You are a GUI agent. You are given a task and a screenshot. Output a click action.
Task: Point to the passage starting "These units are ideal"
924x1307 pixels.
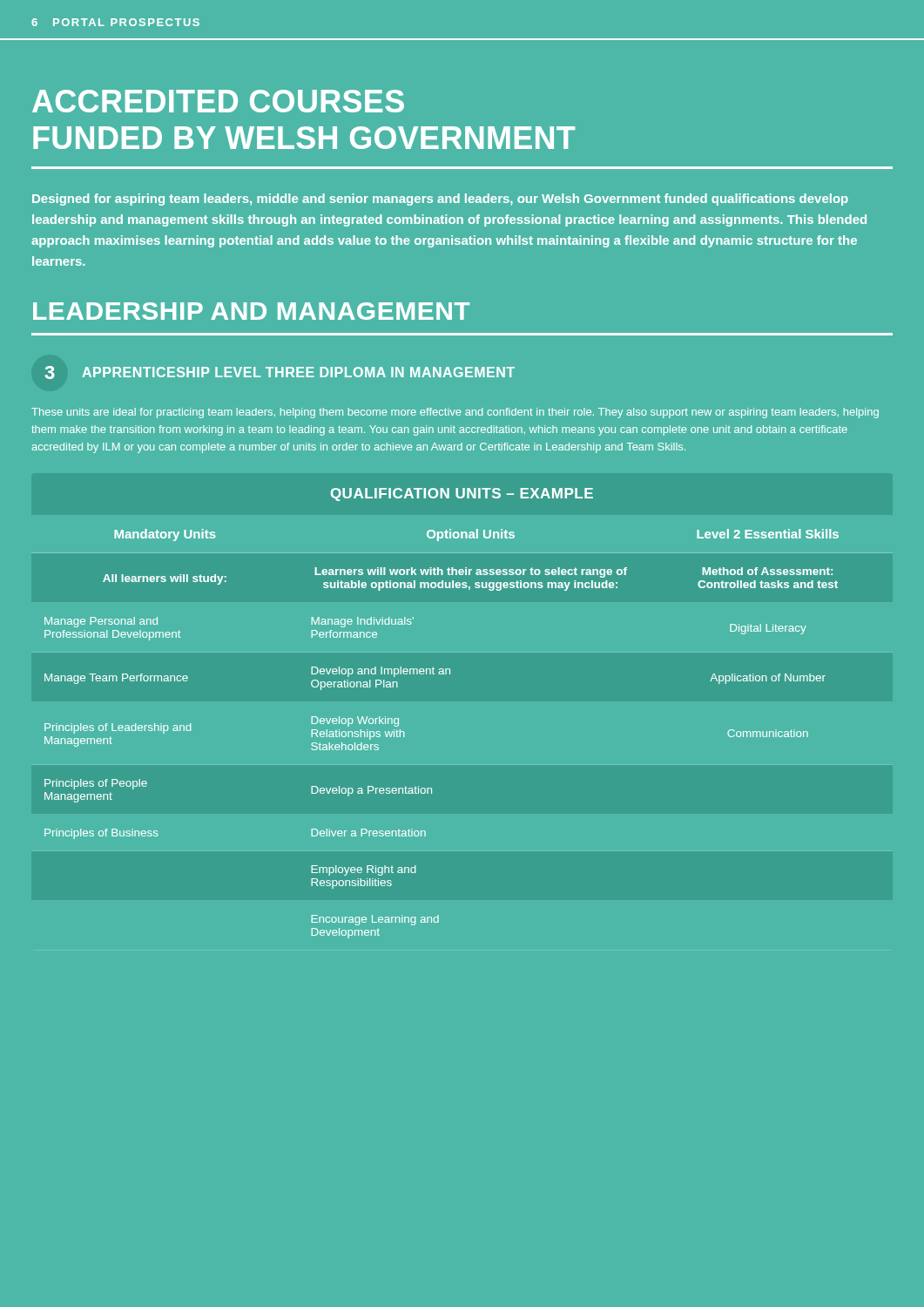tap(462, 430)
